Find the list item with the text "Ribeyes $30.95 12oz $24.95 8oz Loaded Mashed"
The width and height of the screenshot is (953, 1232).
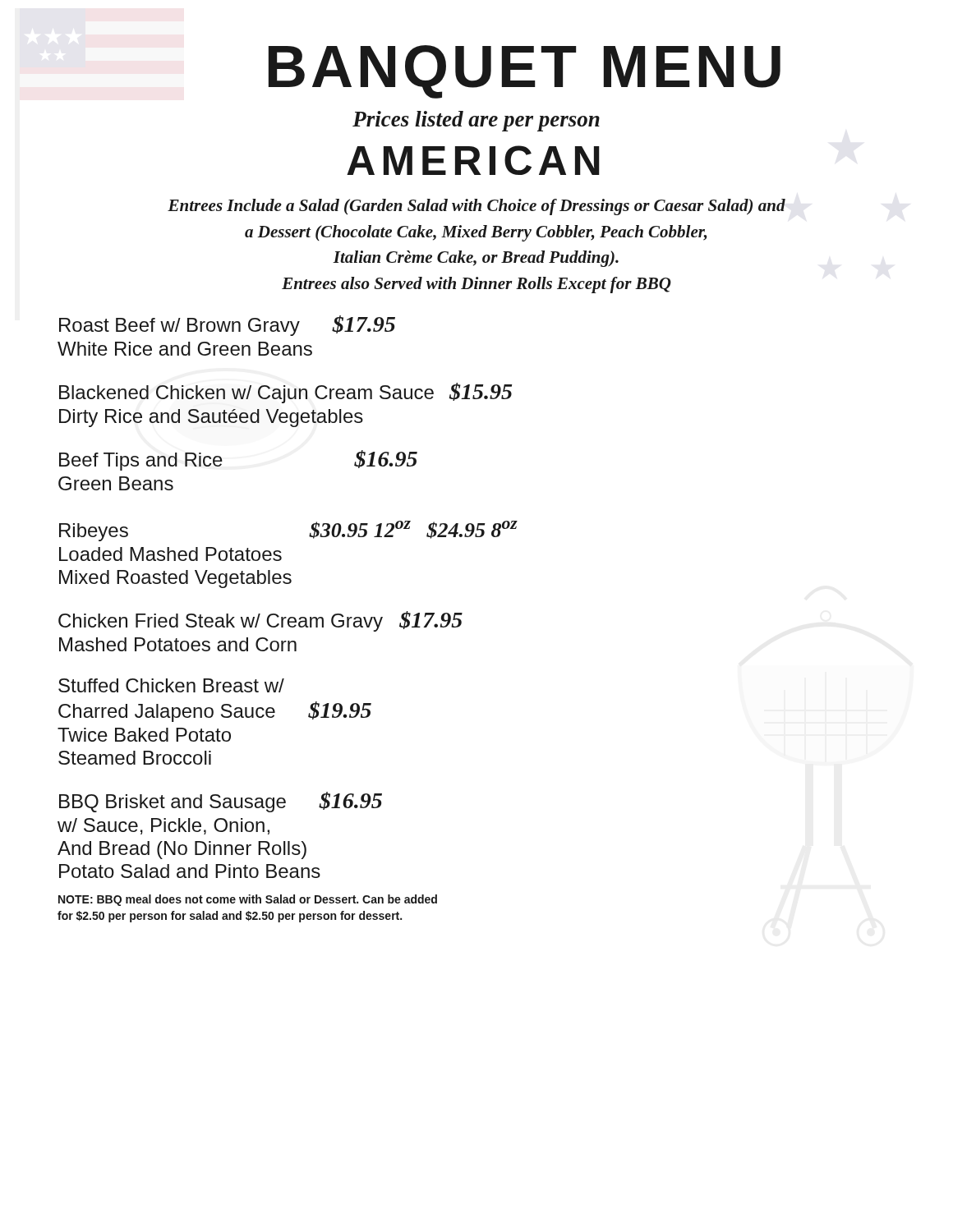pos(97,532)
